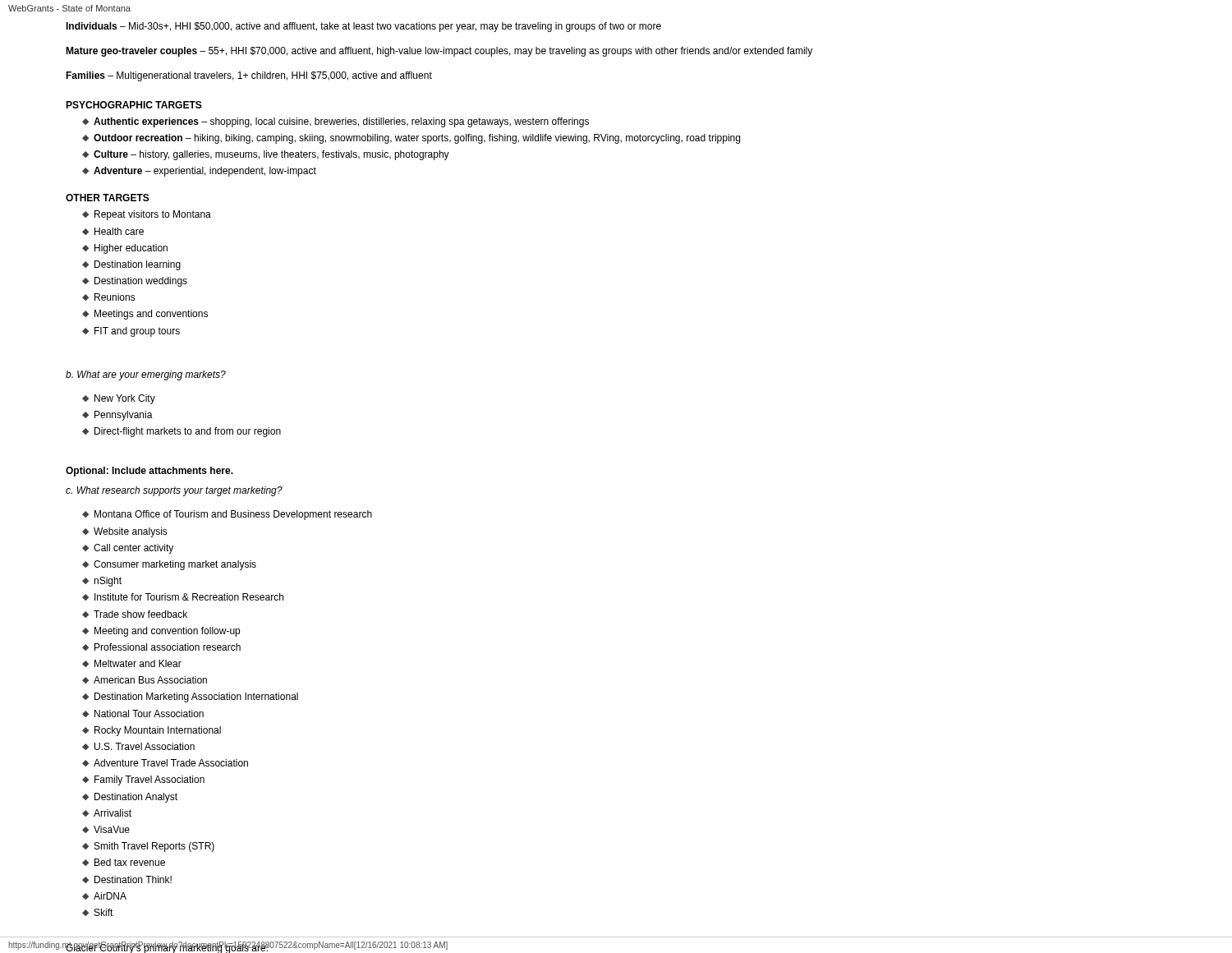Point to the text starting "◆Family Travel Association"
This screenshot has width=1232, height=953.
pyautogui.click(x=144, y=780)
